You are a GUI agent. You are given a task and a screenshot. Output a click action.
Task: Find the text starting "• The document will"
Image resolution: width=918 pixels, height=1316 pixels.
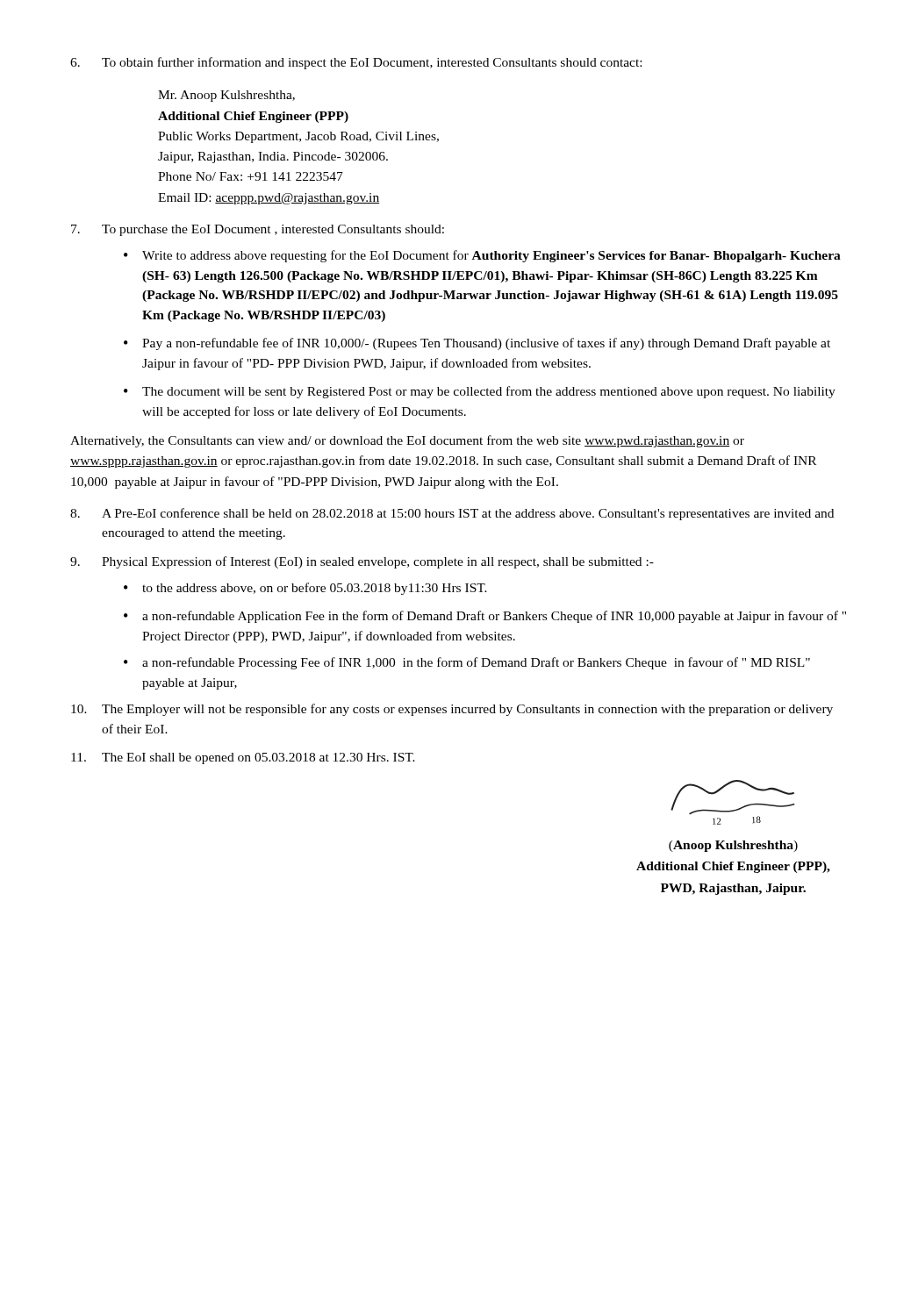pyautogui.click(x=485, y=402)
